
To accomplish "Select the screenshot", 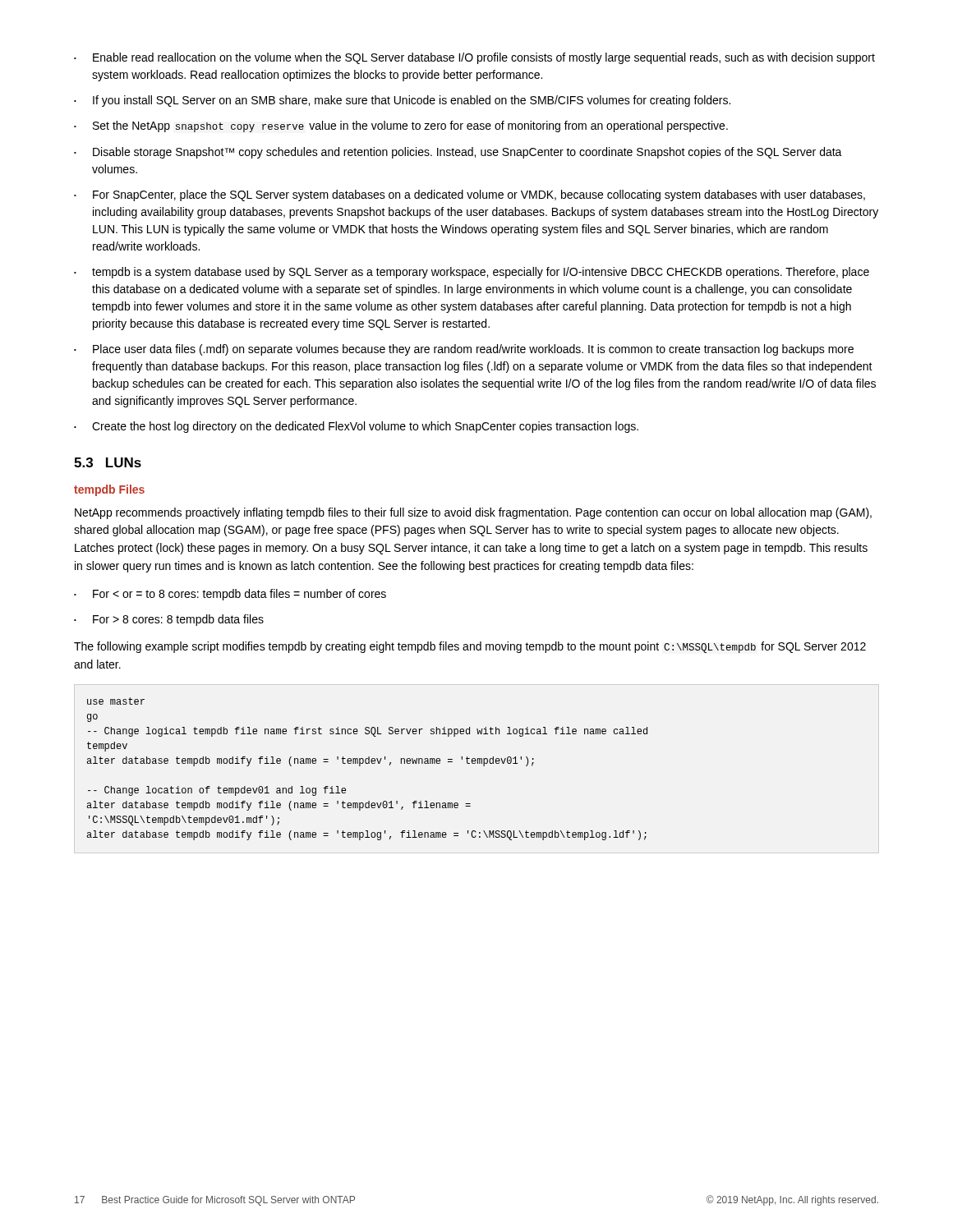I will [x=476, y=768].
